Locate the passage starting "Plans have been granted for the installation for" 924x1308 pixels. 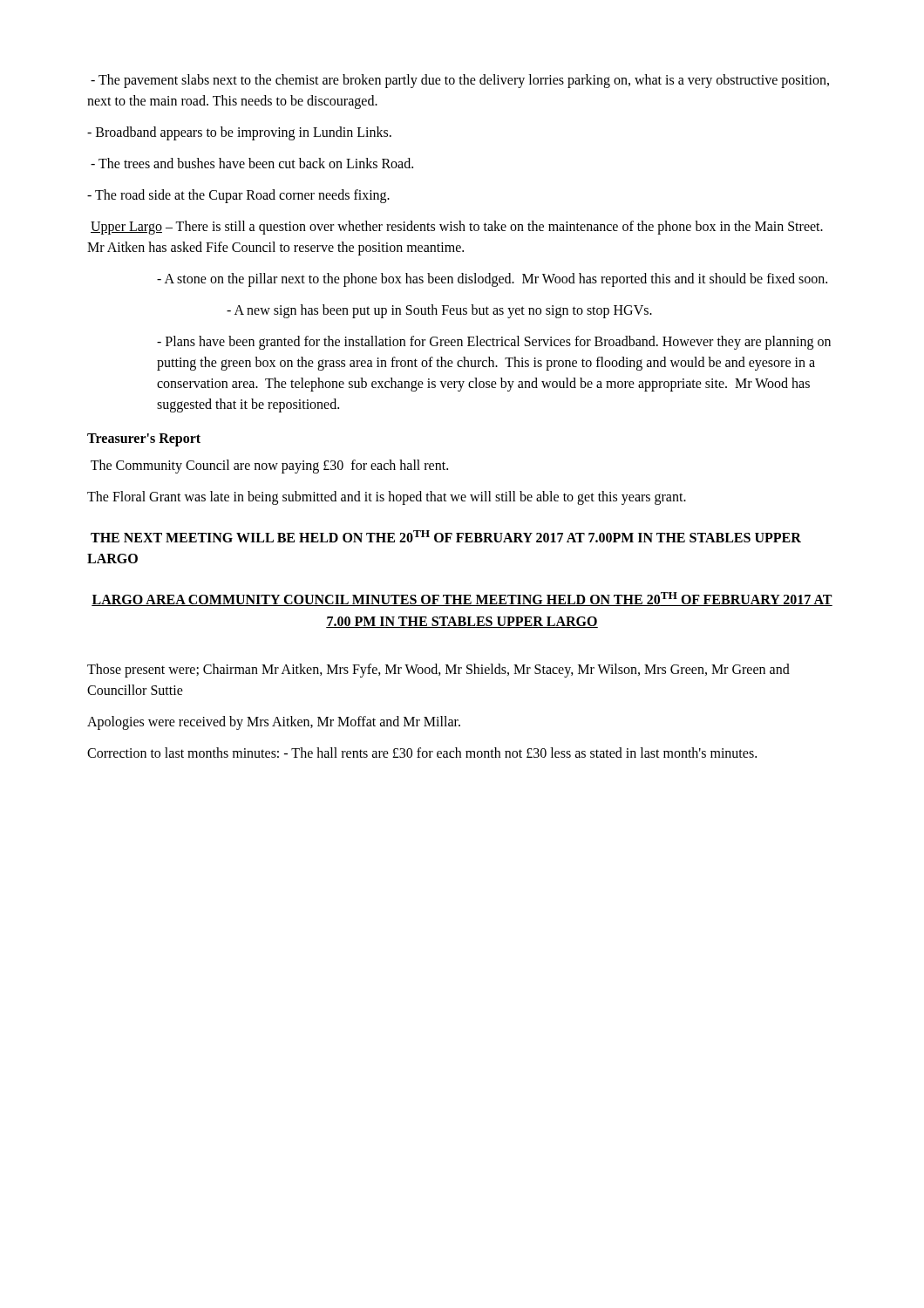pos(494,373)
